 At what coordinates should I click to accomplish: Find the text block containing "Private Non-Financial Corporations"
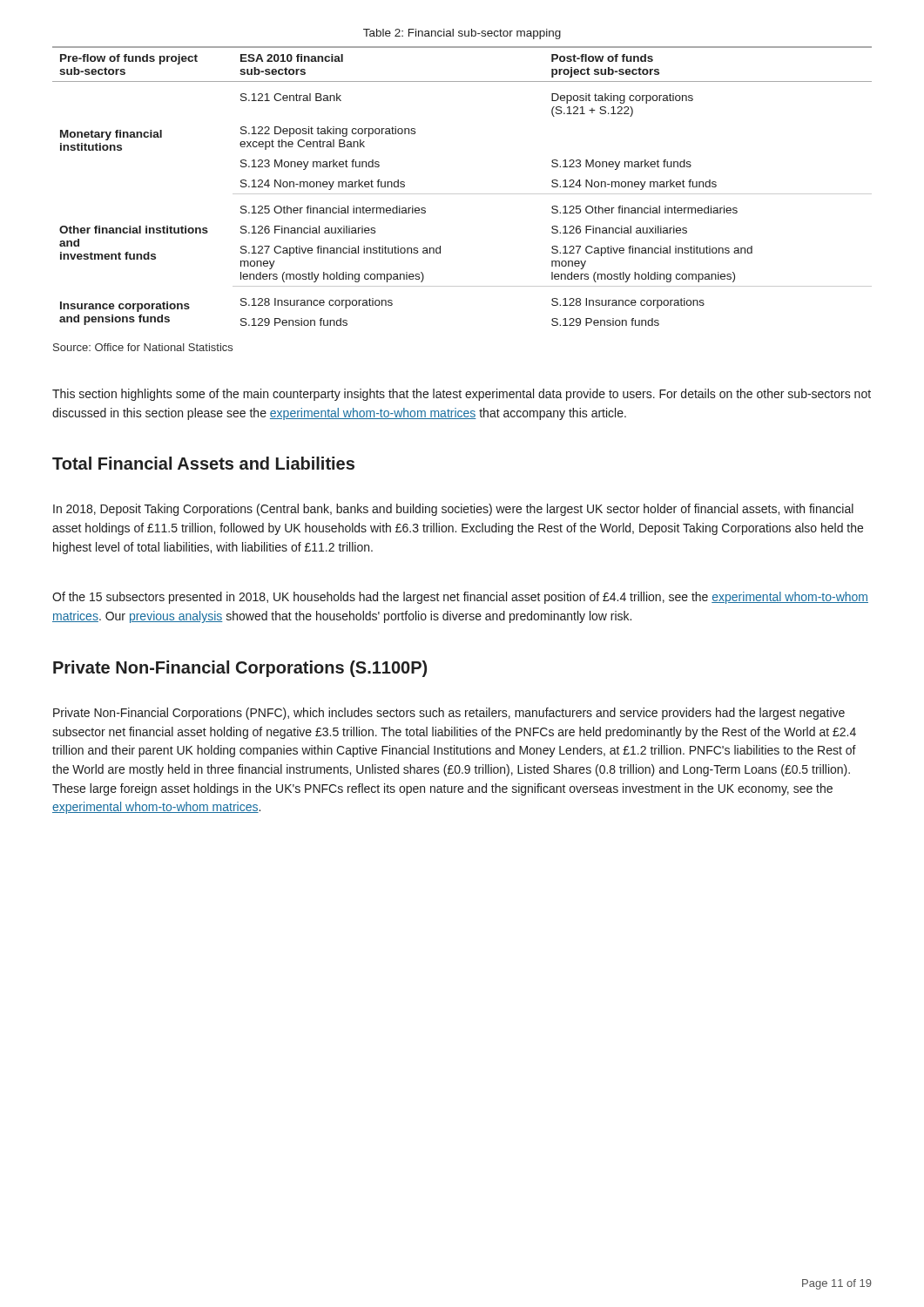point(454,760)
